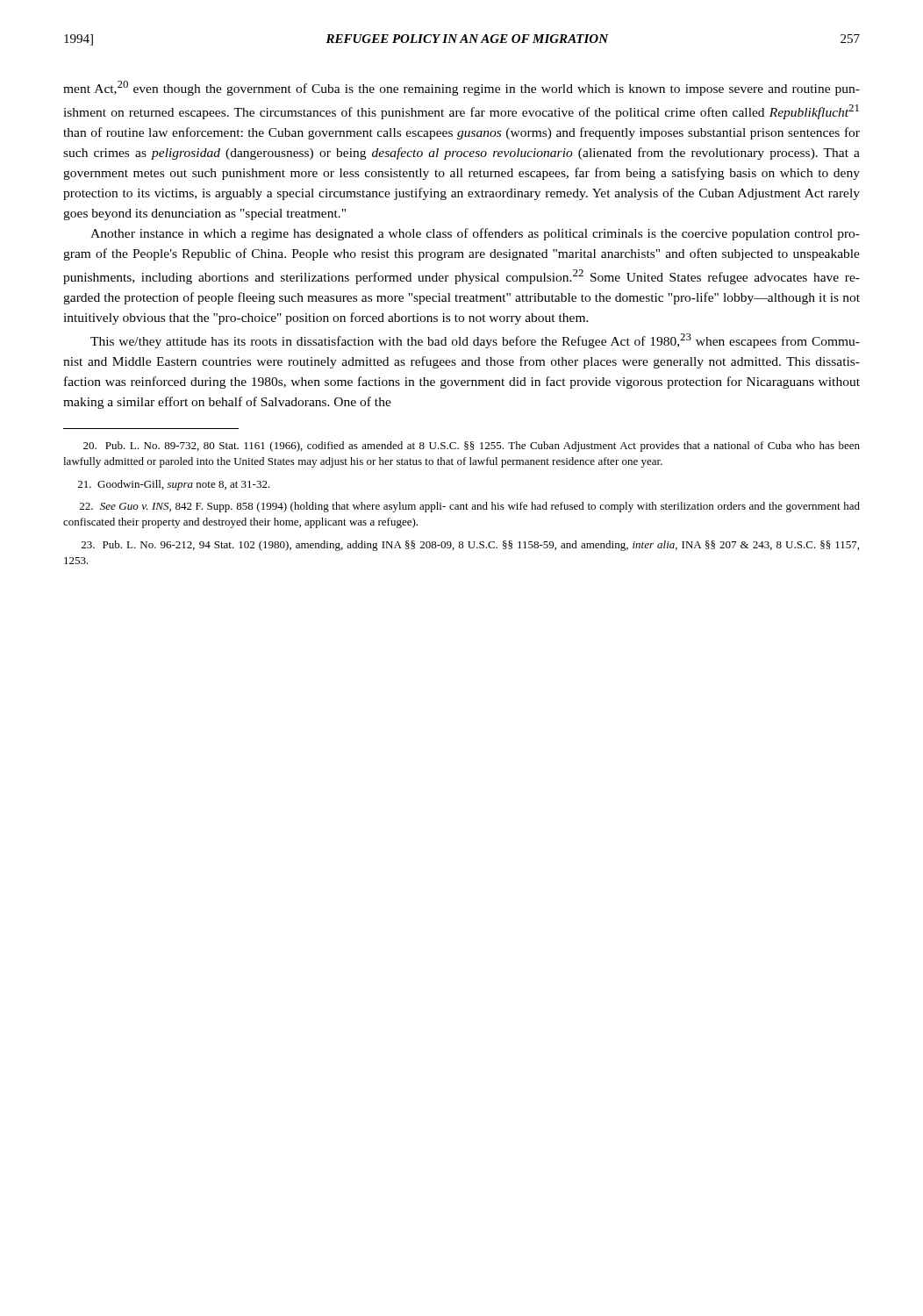Point to the text block starting "See Guo v. INS,"
Viewport: 923px width, 1316px height.
point(462,514)
